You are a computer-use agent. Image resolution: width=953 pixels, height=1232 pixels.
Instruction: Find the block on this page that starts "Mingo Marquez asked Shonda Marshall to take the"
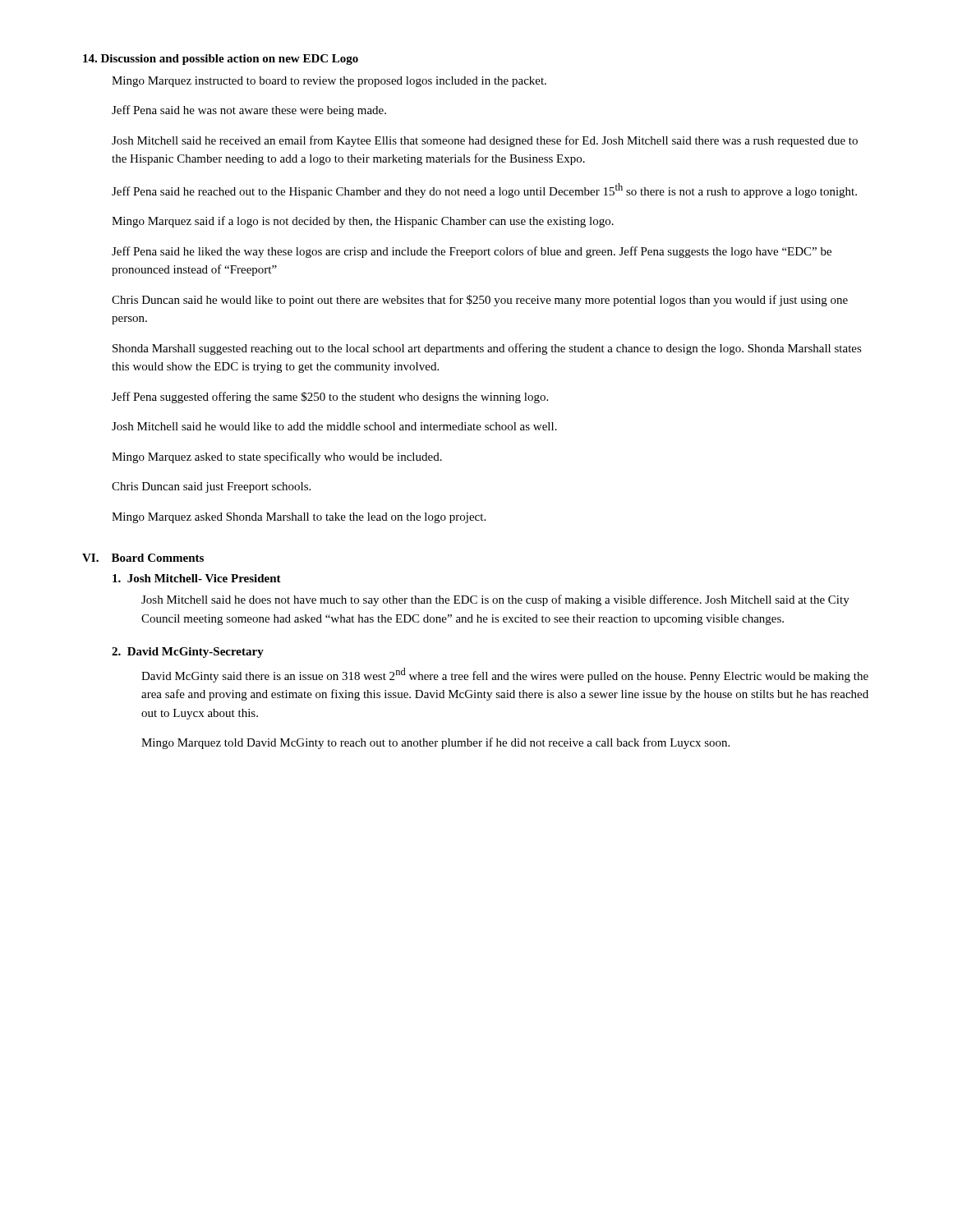click(299, 516)
